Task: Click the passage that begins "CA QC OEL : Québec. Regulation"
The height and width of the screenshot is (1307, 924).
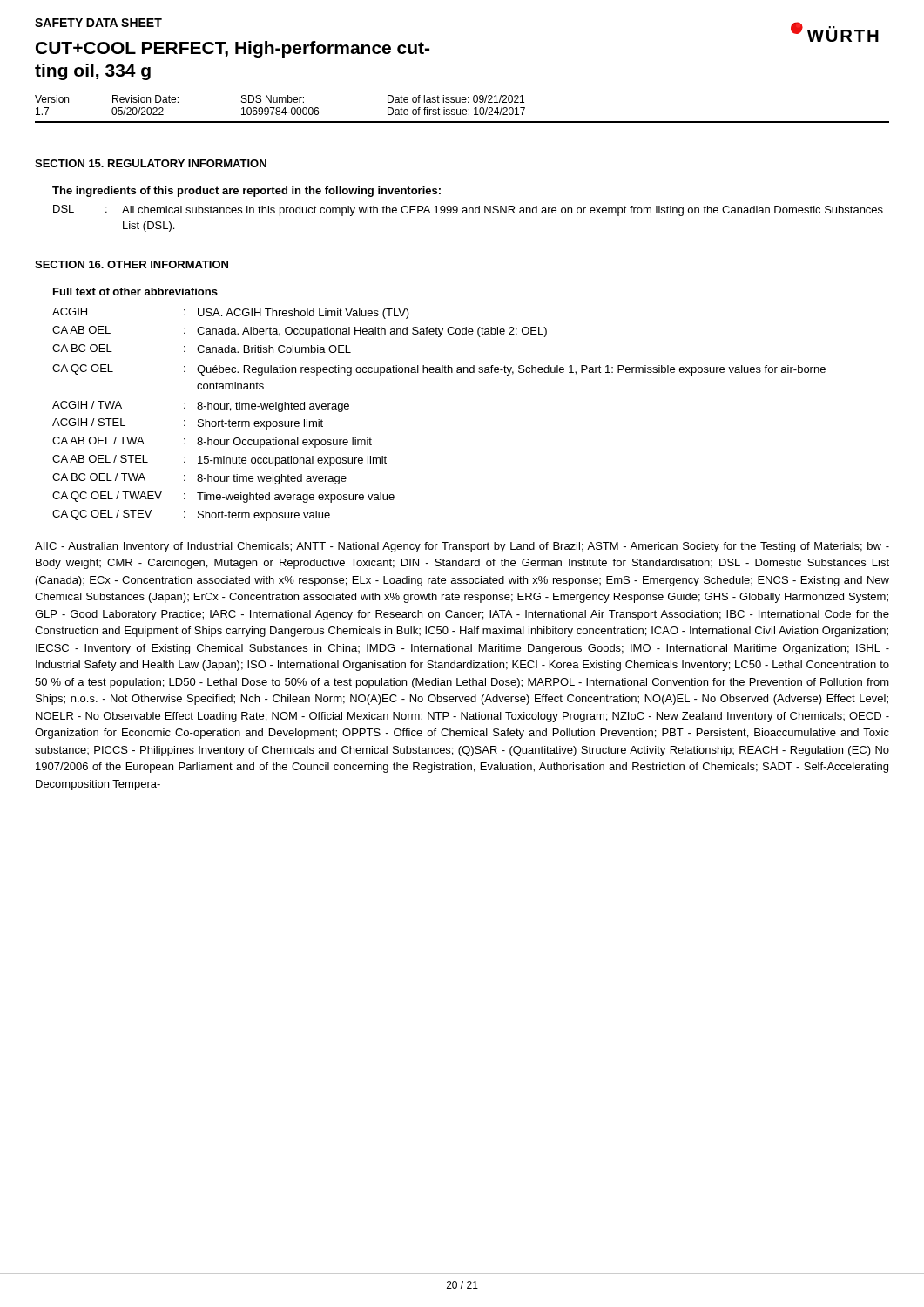Action: 471,378
